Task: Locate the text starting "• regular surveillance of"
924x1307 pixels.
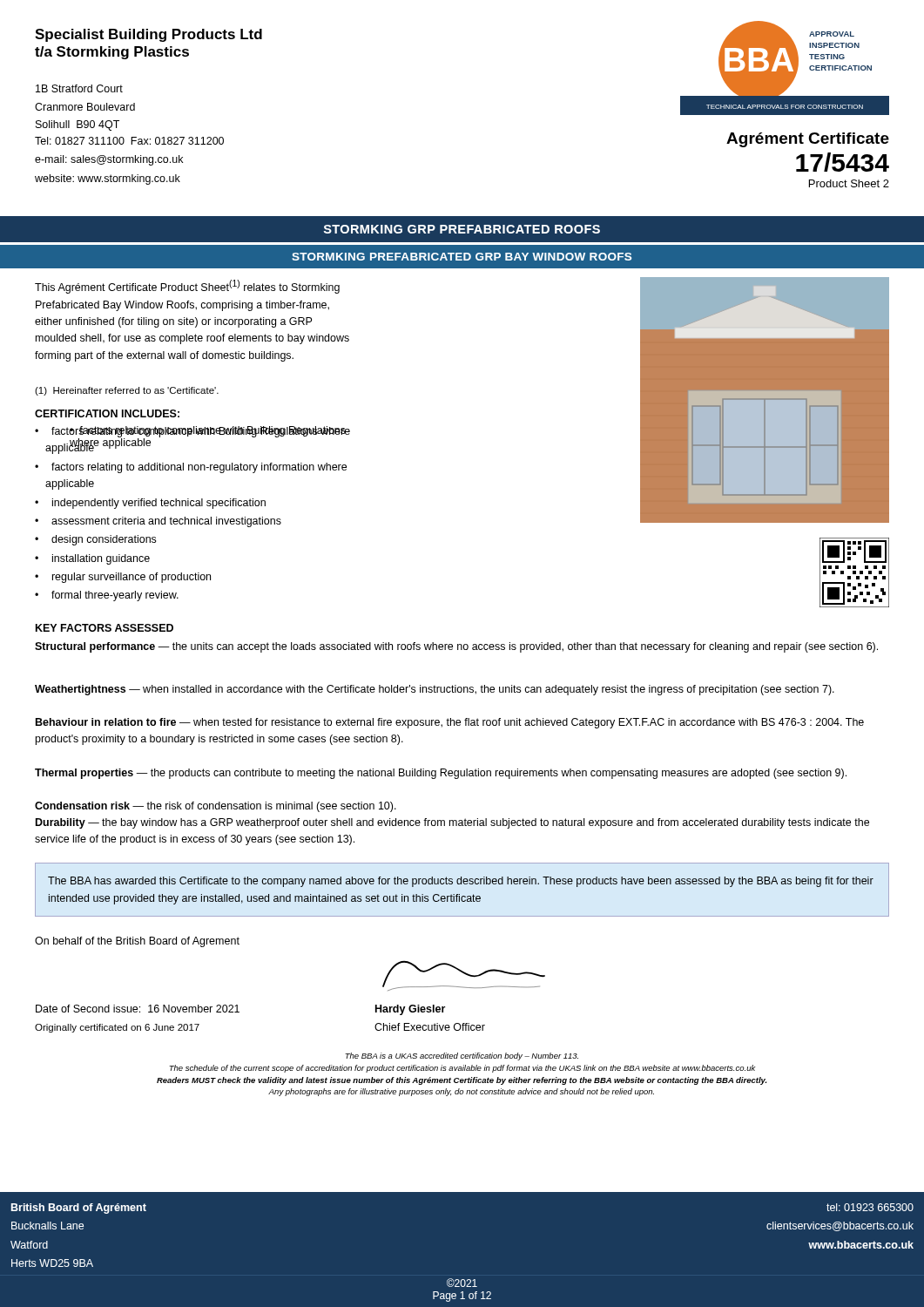Action: (x=123, y=577)
